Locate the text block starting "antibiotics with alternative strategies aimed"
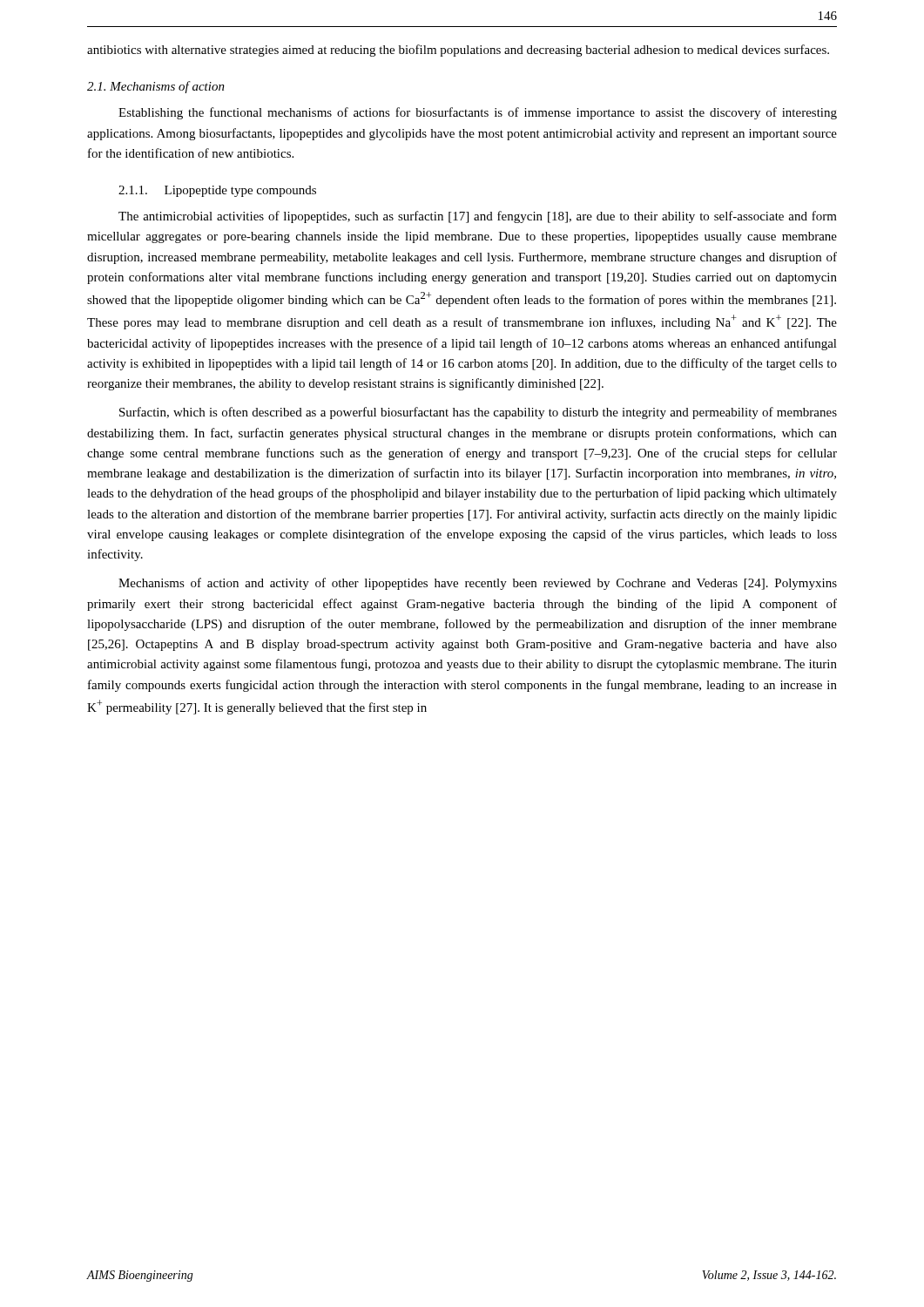Image resolution: width=924 pixels, height=1307 pixels. click(462, 50)
